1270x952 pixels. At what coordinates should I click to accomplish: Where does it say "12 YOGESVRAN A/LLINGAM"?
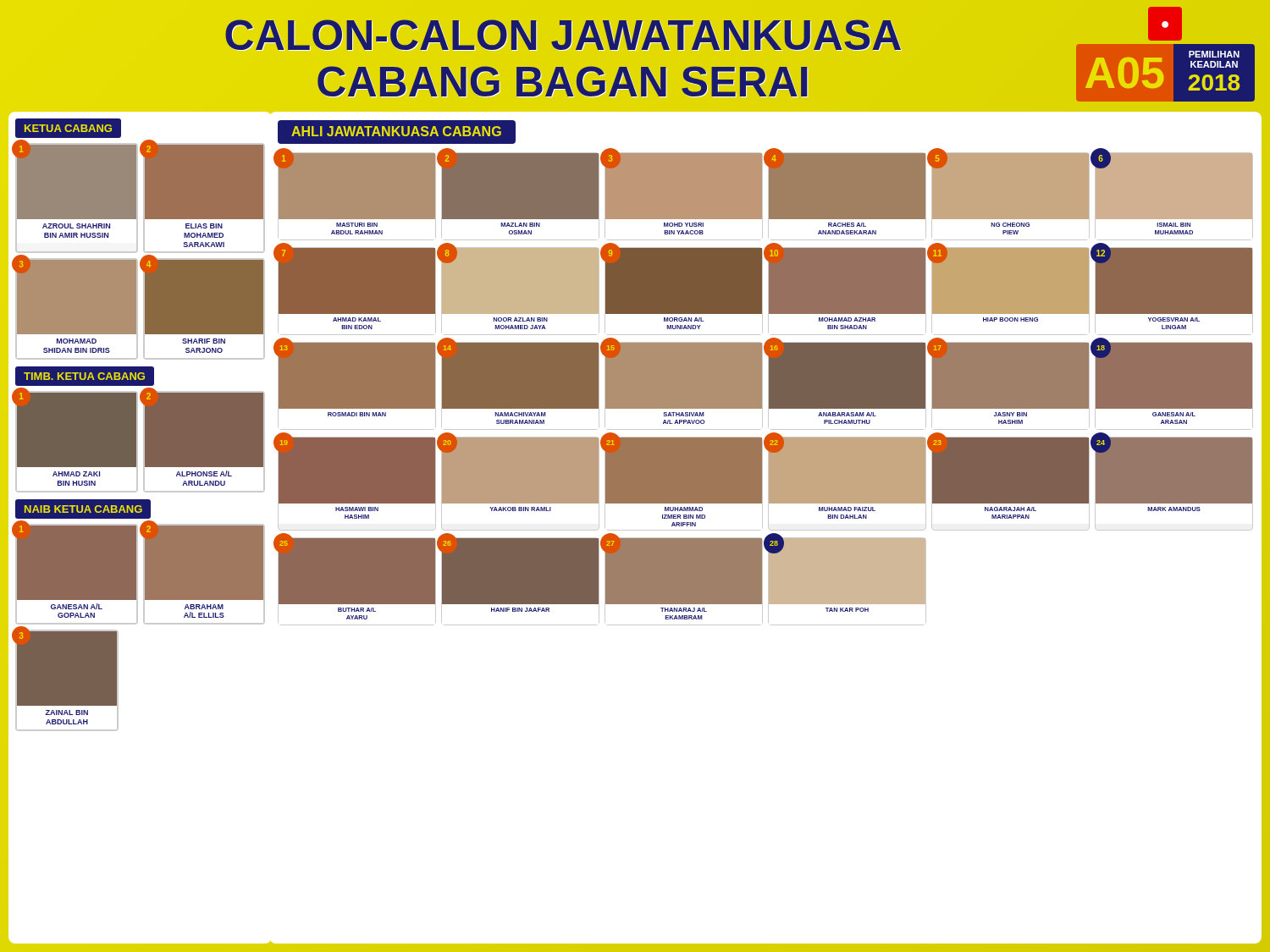click(x=1173, y=291)
